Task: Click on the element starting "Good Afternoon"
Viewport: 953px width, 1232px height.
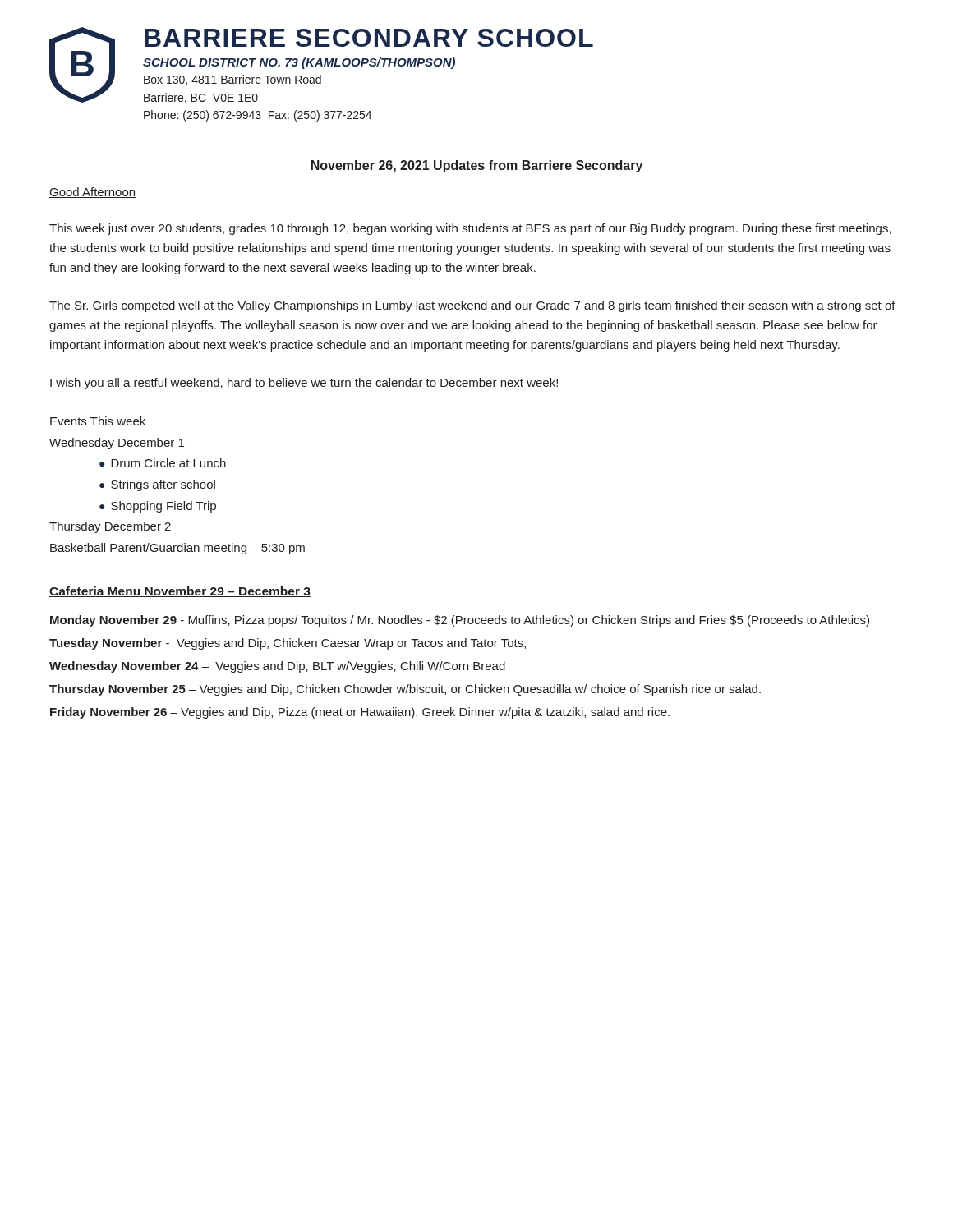Action: [92, 192]
